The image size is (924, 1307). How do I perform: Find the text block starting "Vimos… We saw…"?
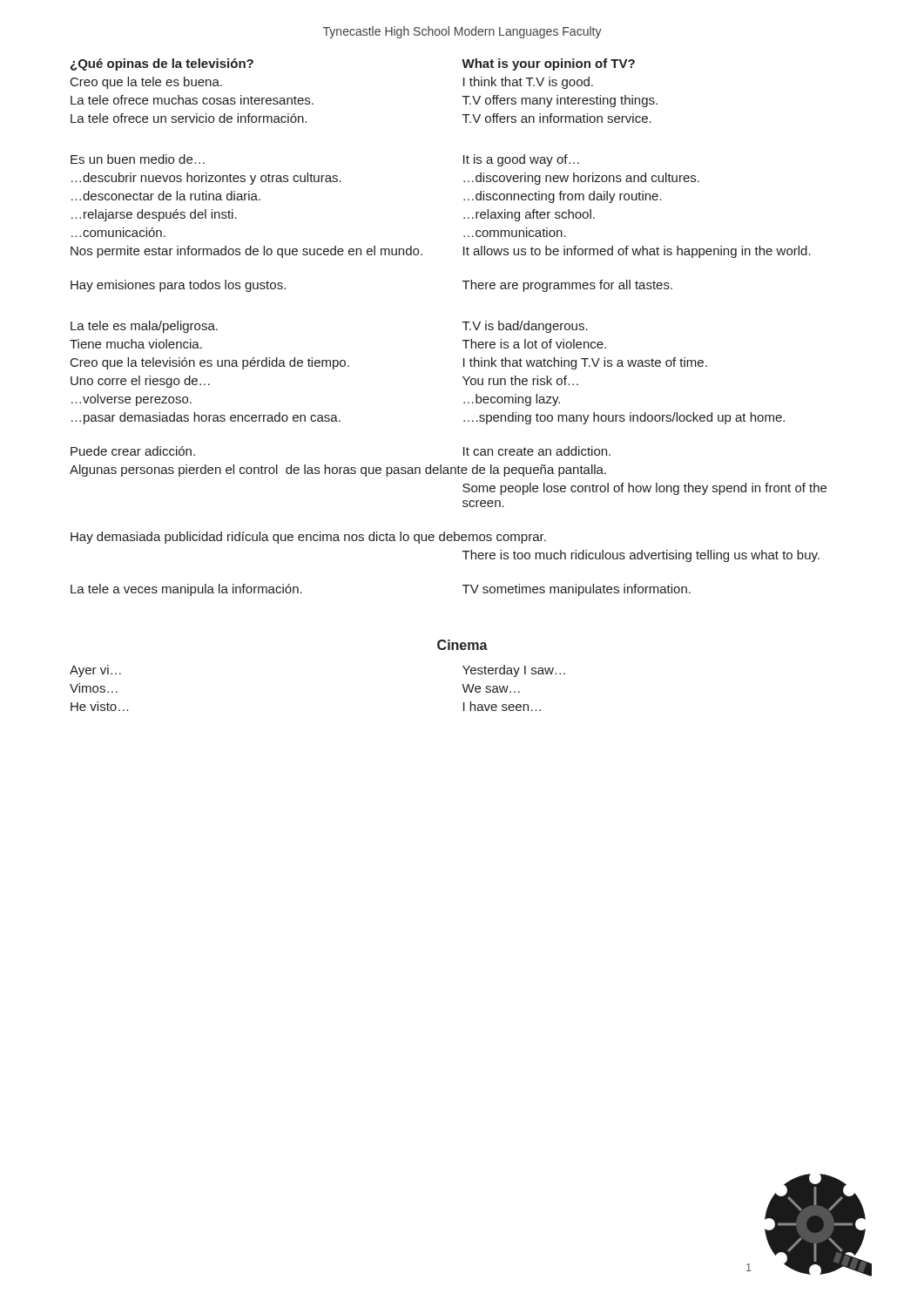(x=462, y=688)
